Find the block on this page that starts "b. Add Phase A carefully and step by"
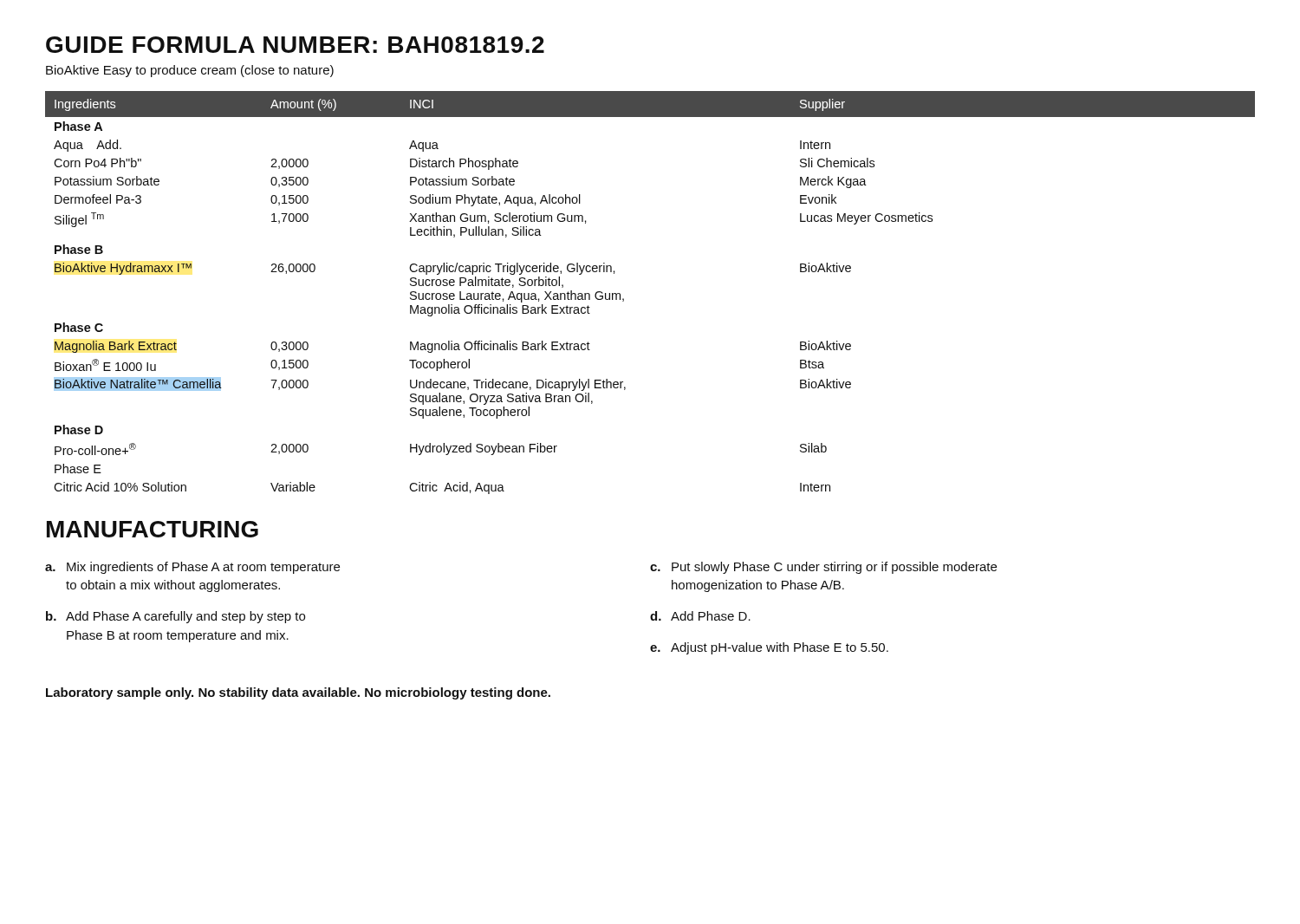 pyautogui.click(x=176, y=617)
